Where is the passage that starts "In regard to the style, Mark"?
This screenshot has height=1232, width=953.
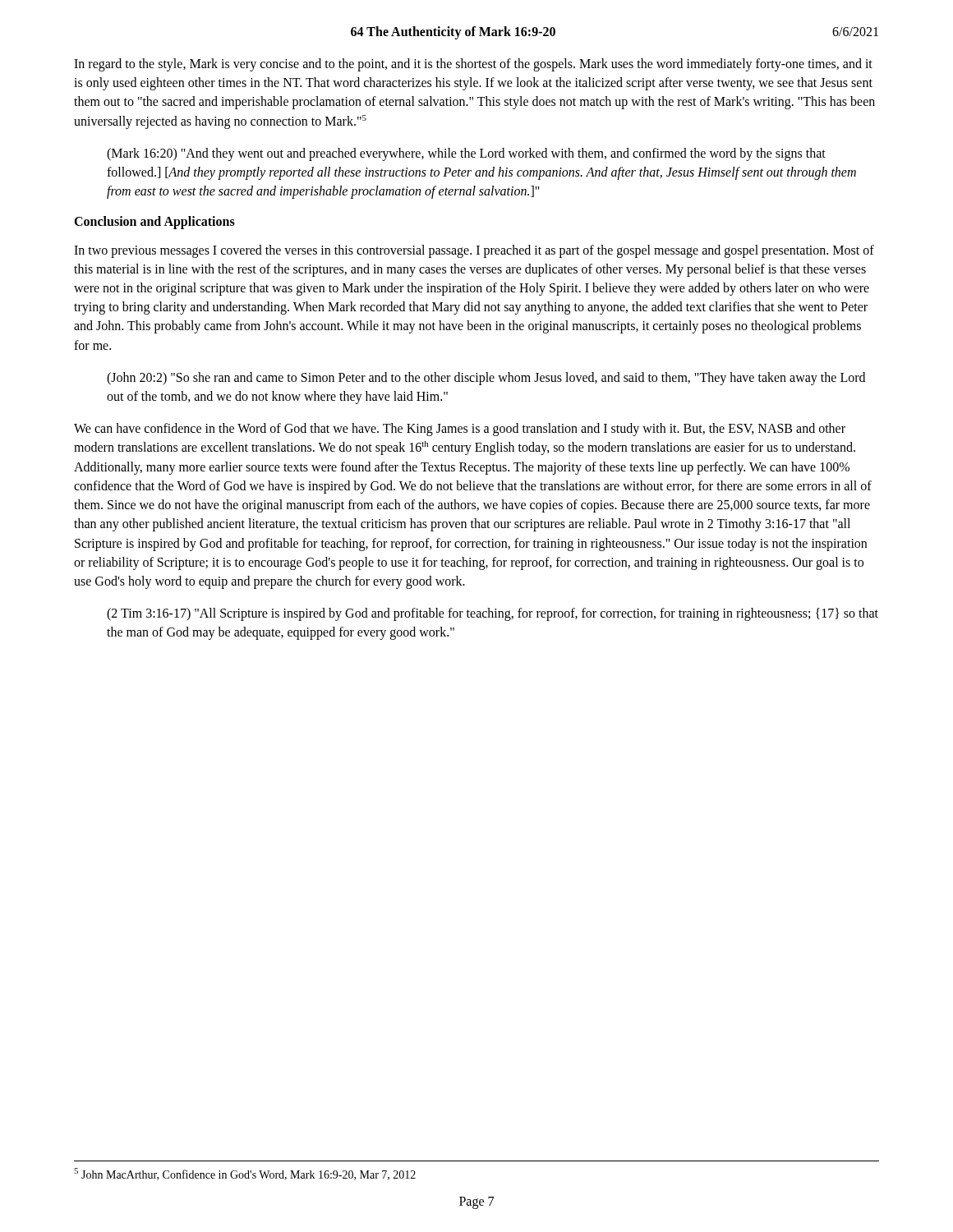click(x=475, y=92)
